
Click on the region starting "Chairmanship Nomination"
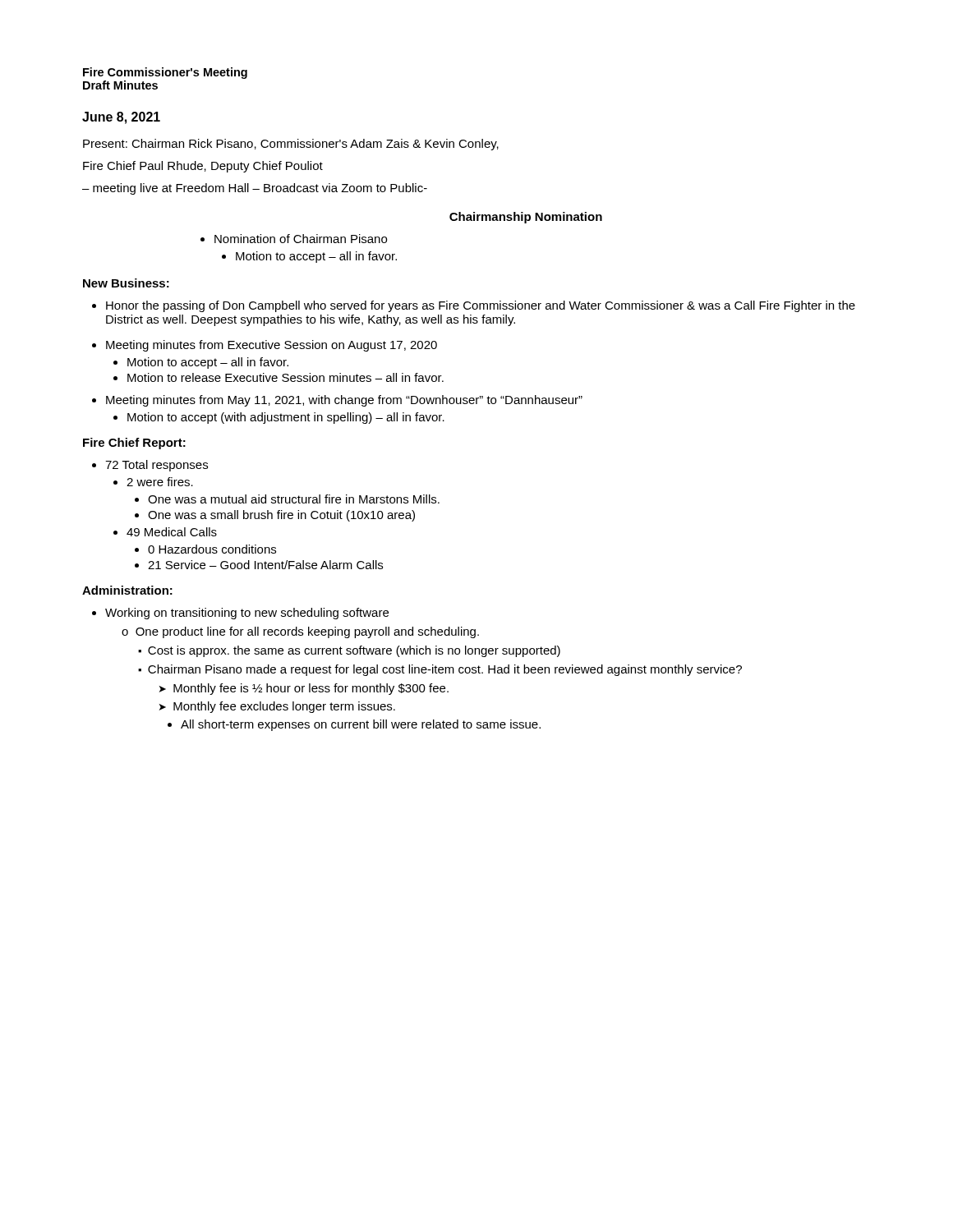526,216
